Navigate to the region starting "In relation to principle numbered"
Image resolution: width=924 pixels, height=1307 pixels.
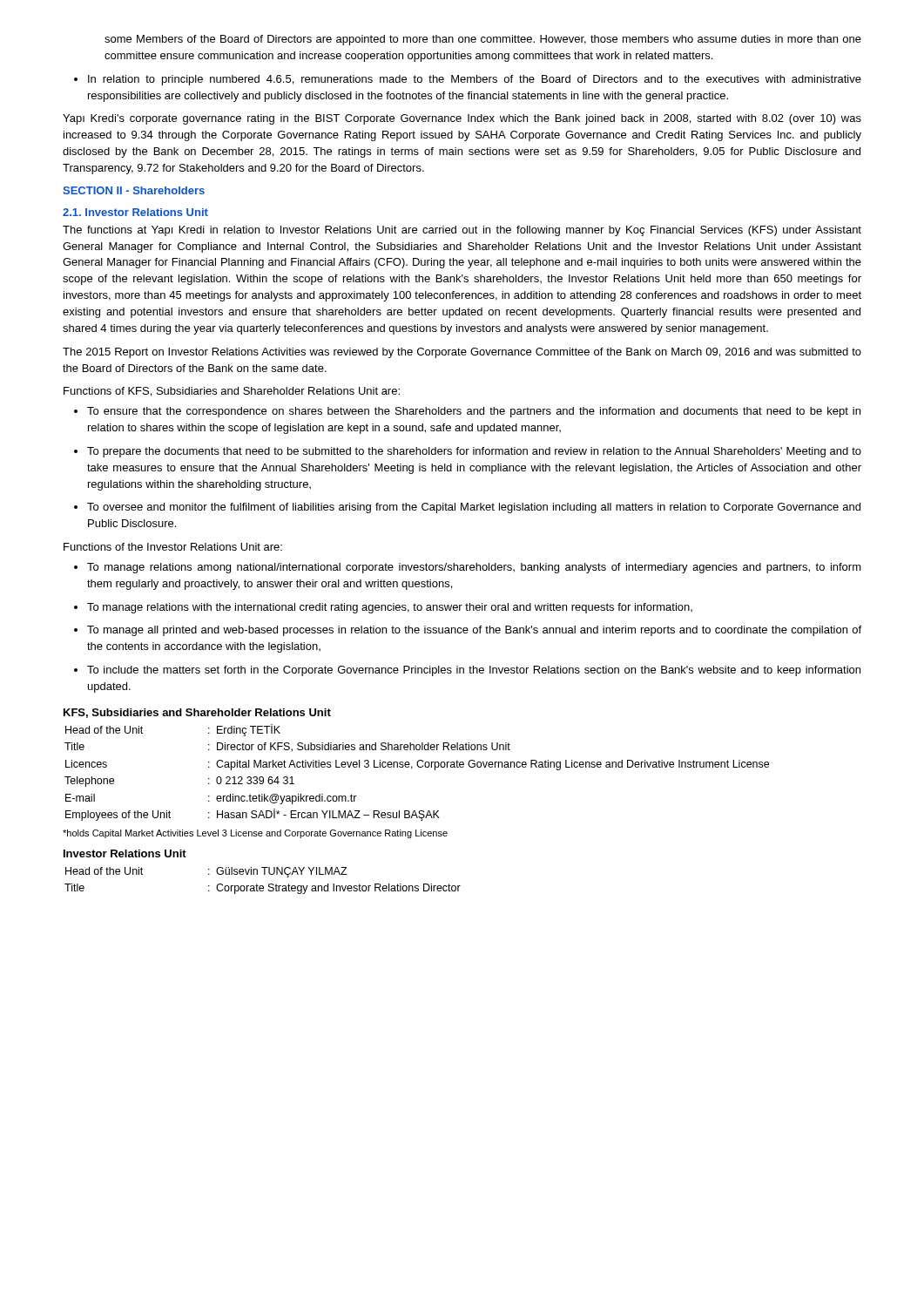click(462, 88)
